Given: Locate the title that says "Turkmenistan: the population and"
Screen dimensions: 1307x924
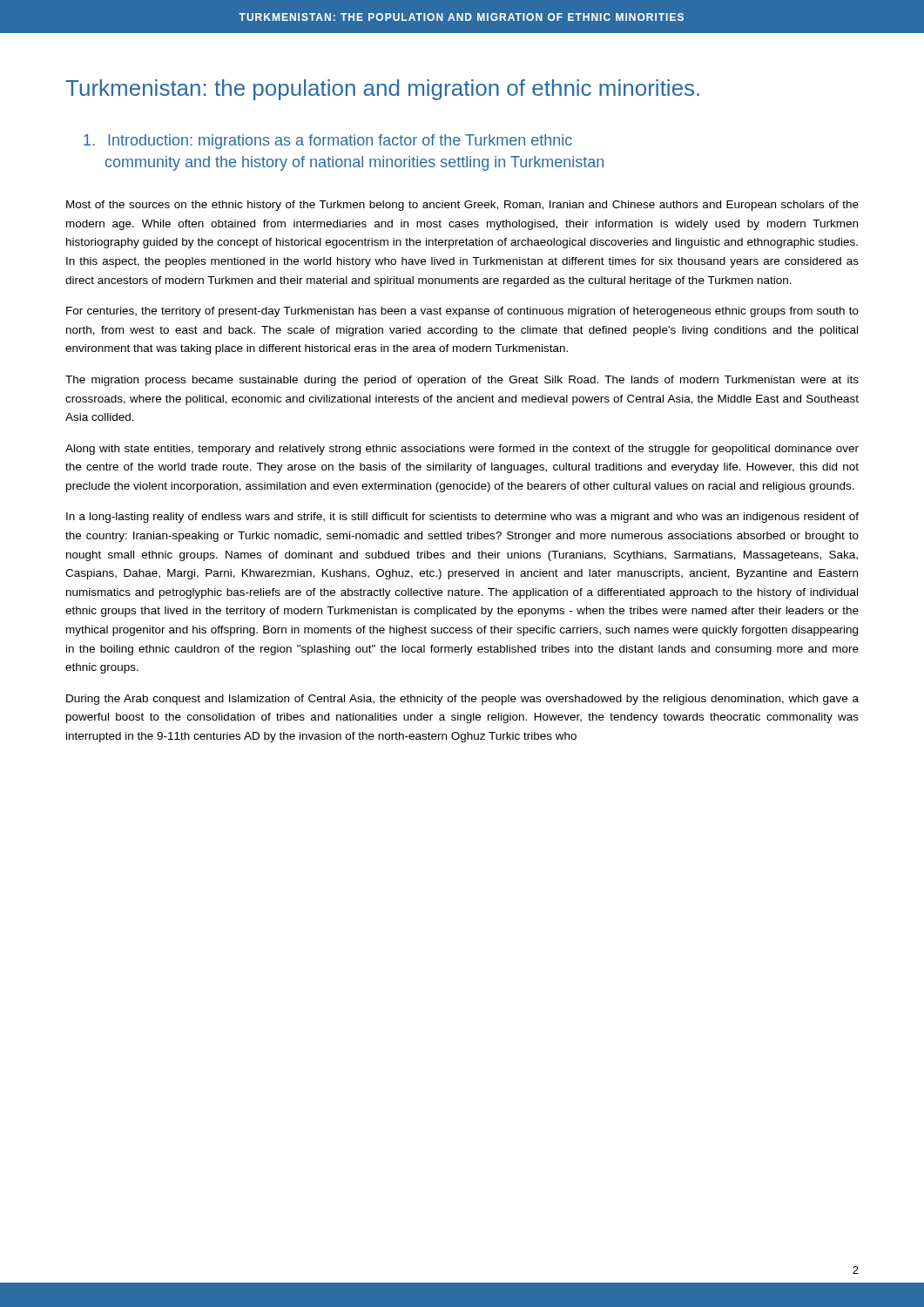Looking at the screenshot, I should pos(383,88).
